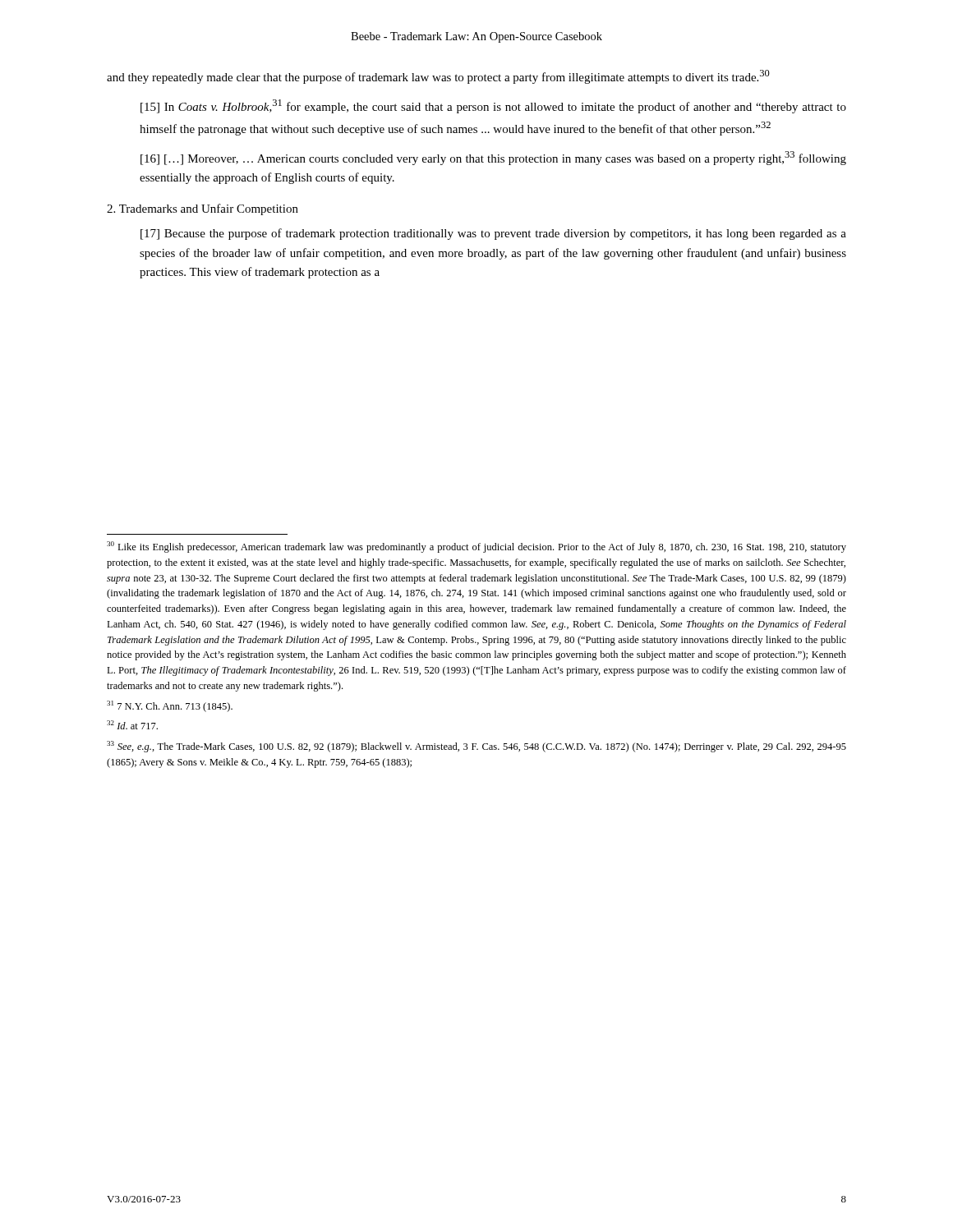
Task: Point to the block beginning "[16] […] Moreover, … American courts concluded"
Action: 493,166
